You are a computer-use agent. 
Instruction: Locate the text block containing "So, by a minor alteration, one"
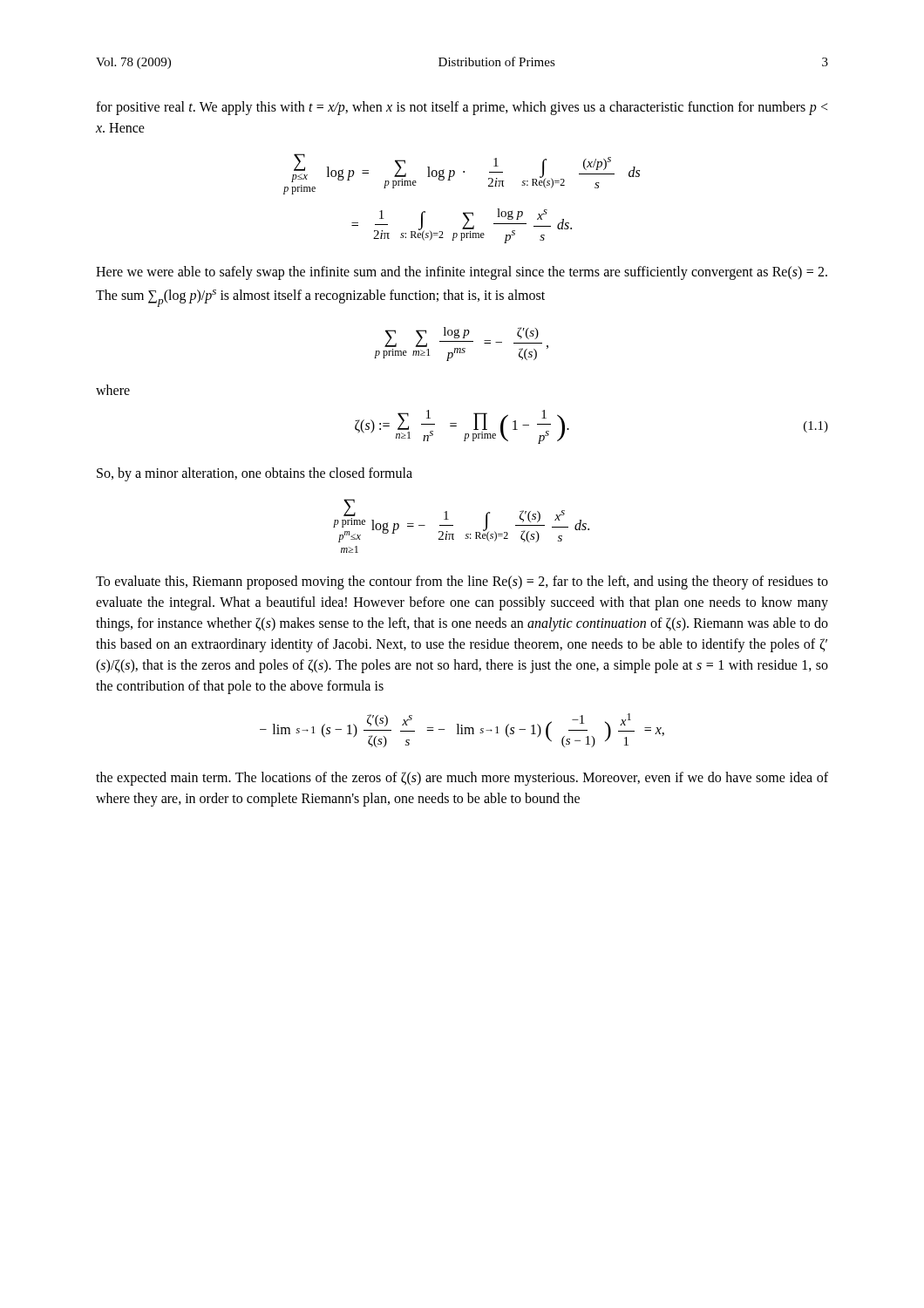coord(255,474)
